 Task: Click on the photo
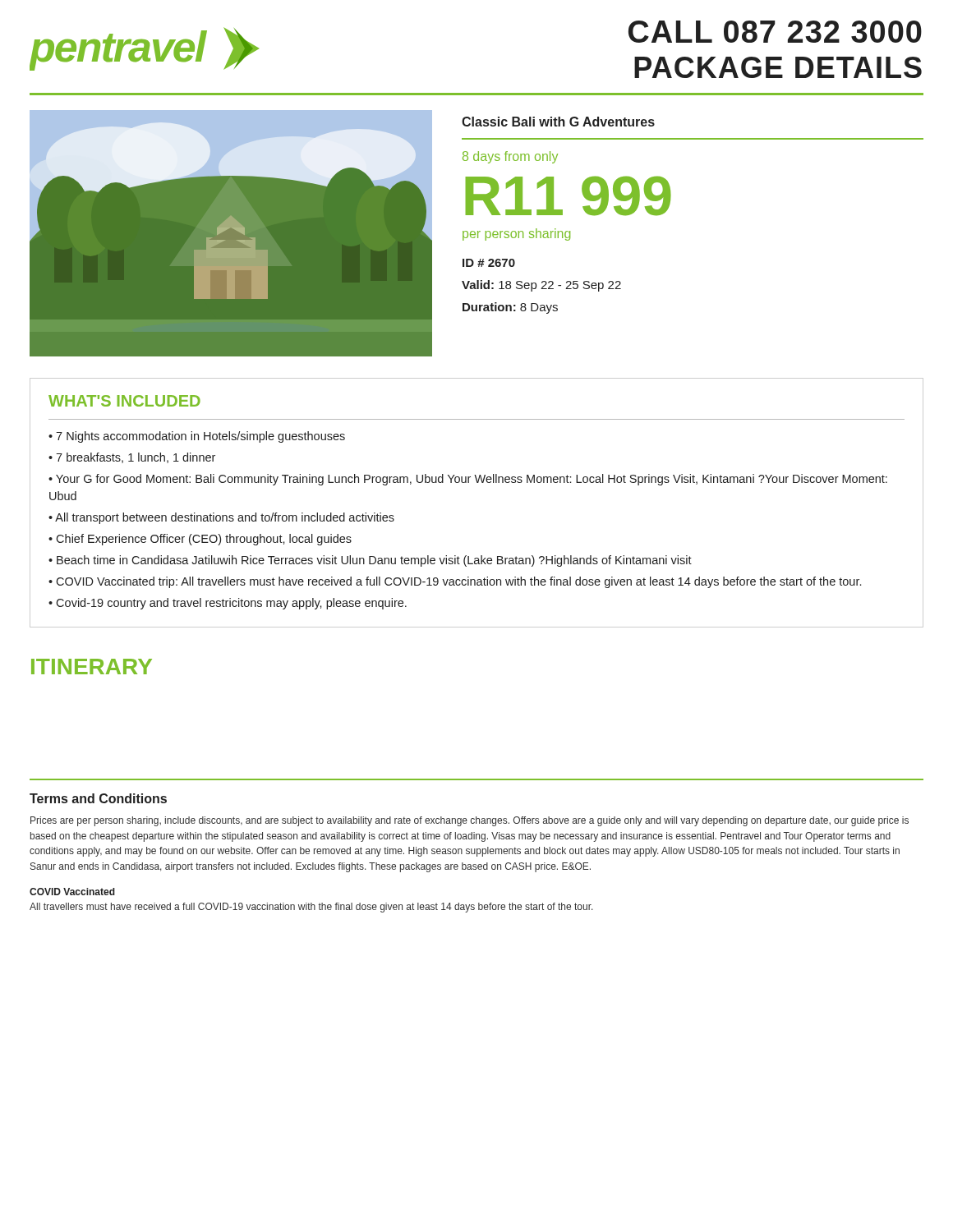tap(231, 235)
